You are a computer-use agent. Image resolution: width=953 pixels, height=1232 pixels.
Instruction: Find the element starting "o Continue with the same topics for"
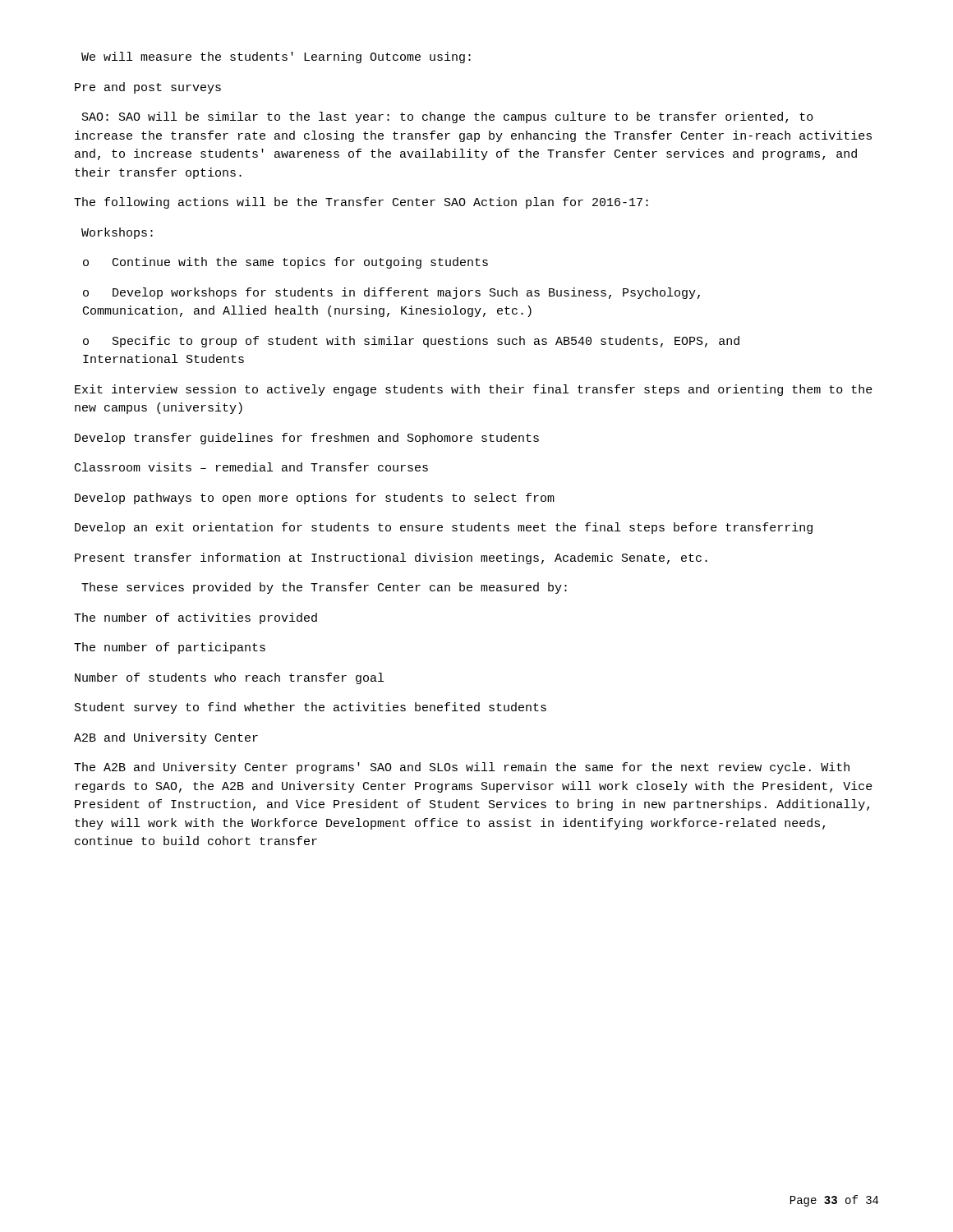click(286, 263)
